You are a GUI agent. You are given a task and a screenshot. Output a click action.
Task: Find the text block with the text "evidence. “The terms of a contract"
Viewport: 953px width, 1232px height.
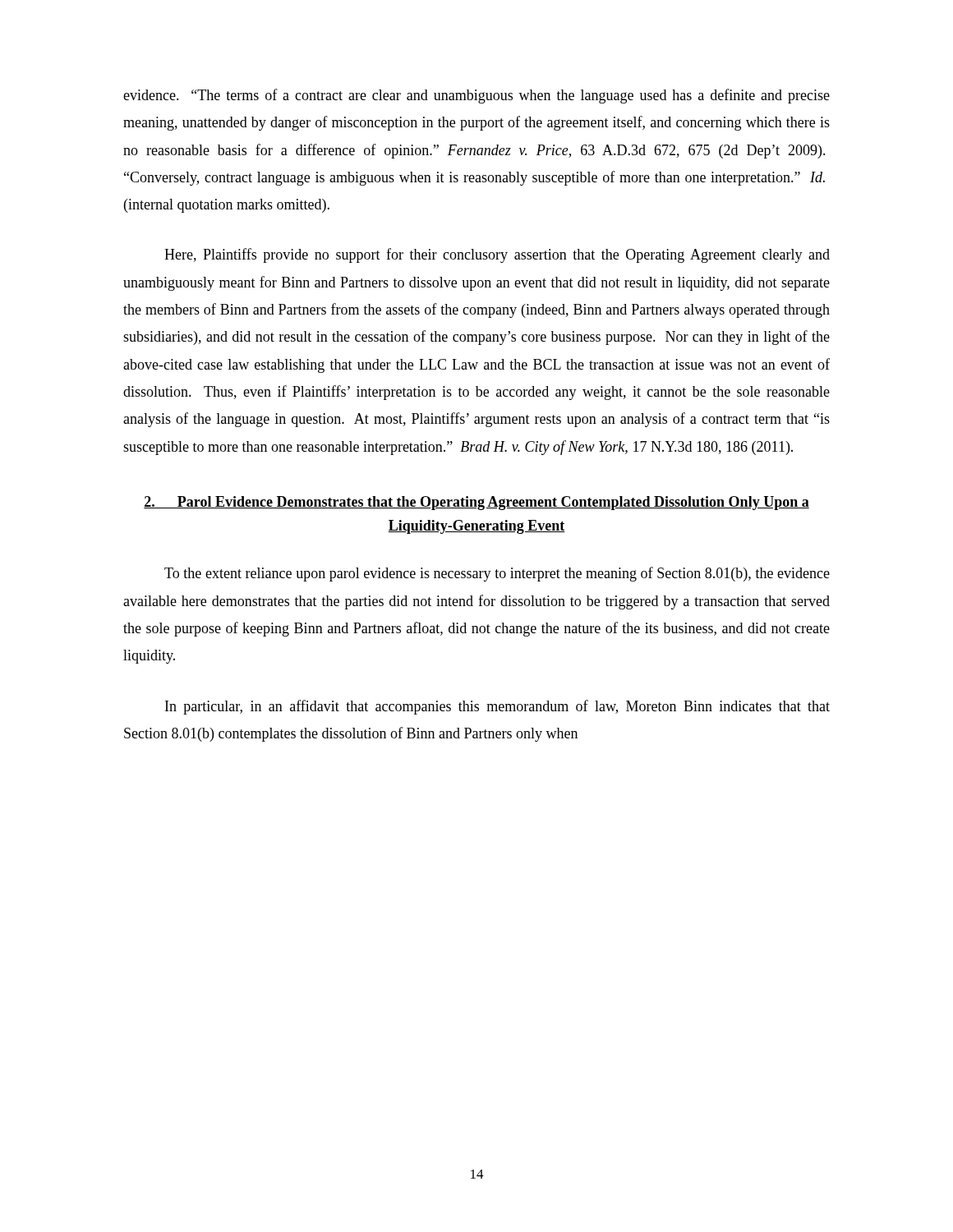(476, 150)
